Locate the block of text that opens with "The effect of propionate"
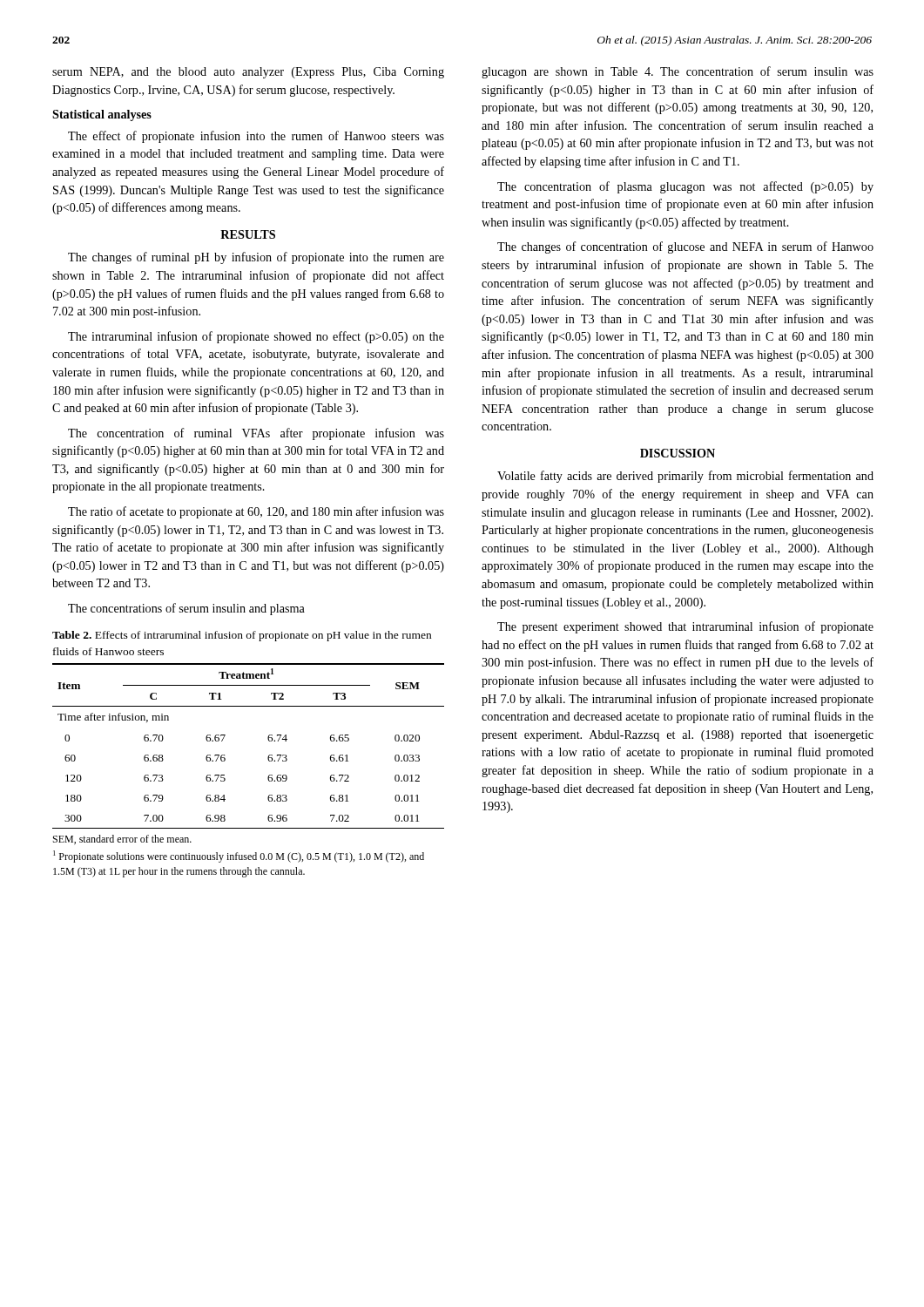The width and height of the screenshot is (924, 1307). tap(248, 172)
